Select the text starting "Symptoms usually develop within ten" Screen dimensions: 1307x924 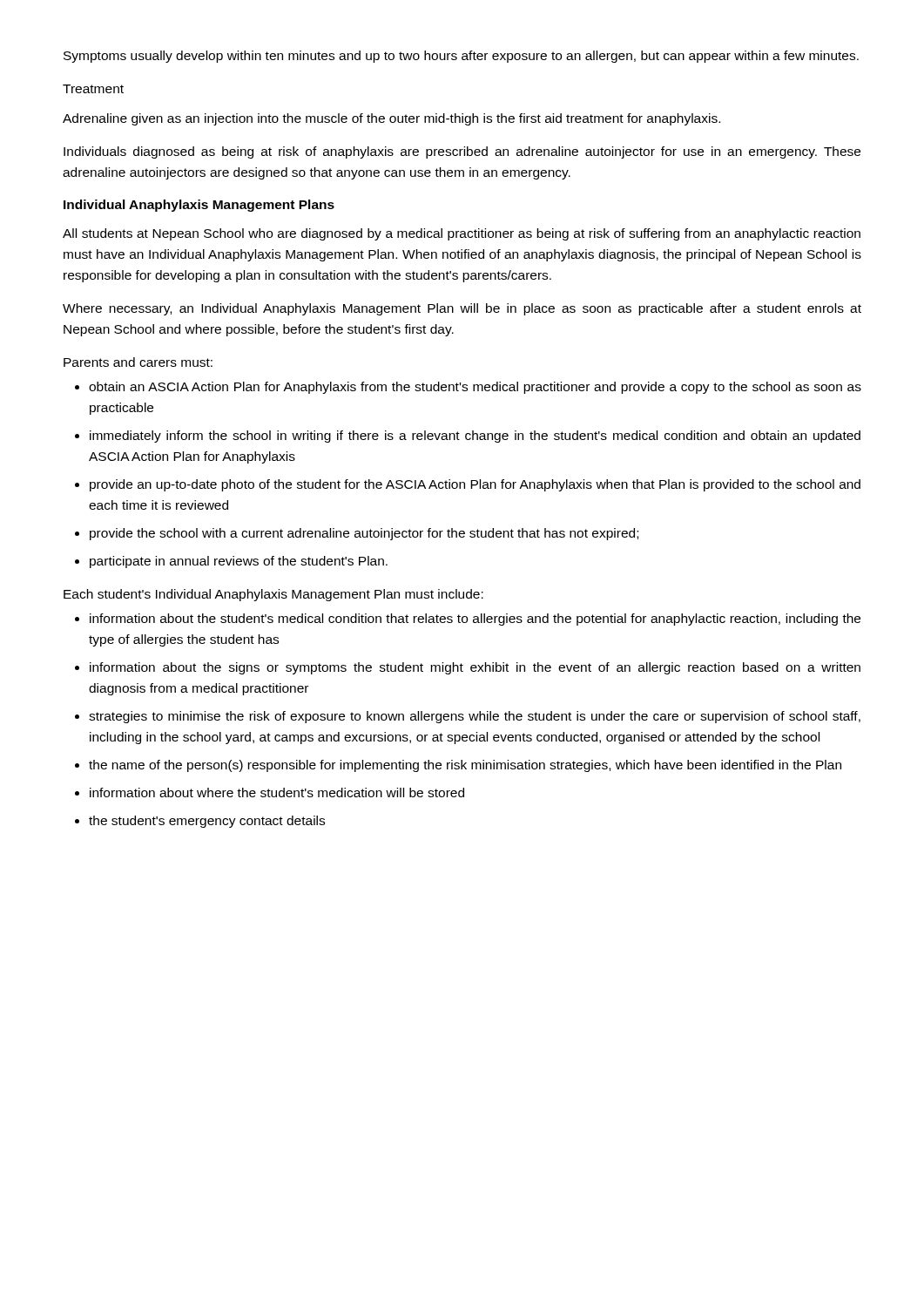(x=461, y=55)
